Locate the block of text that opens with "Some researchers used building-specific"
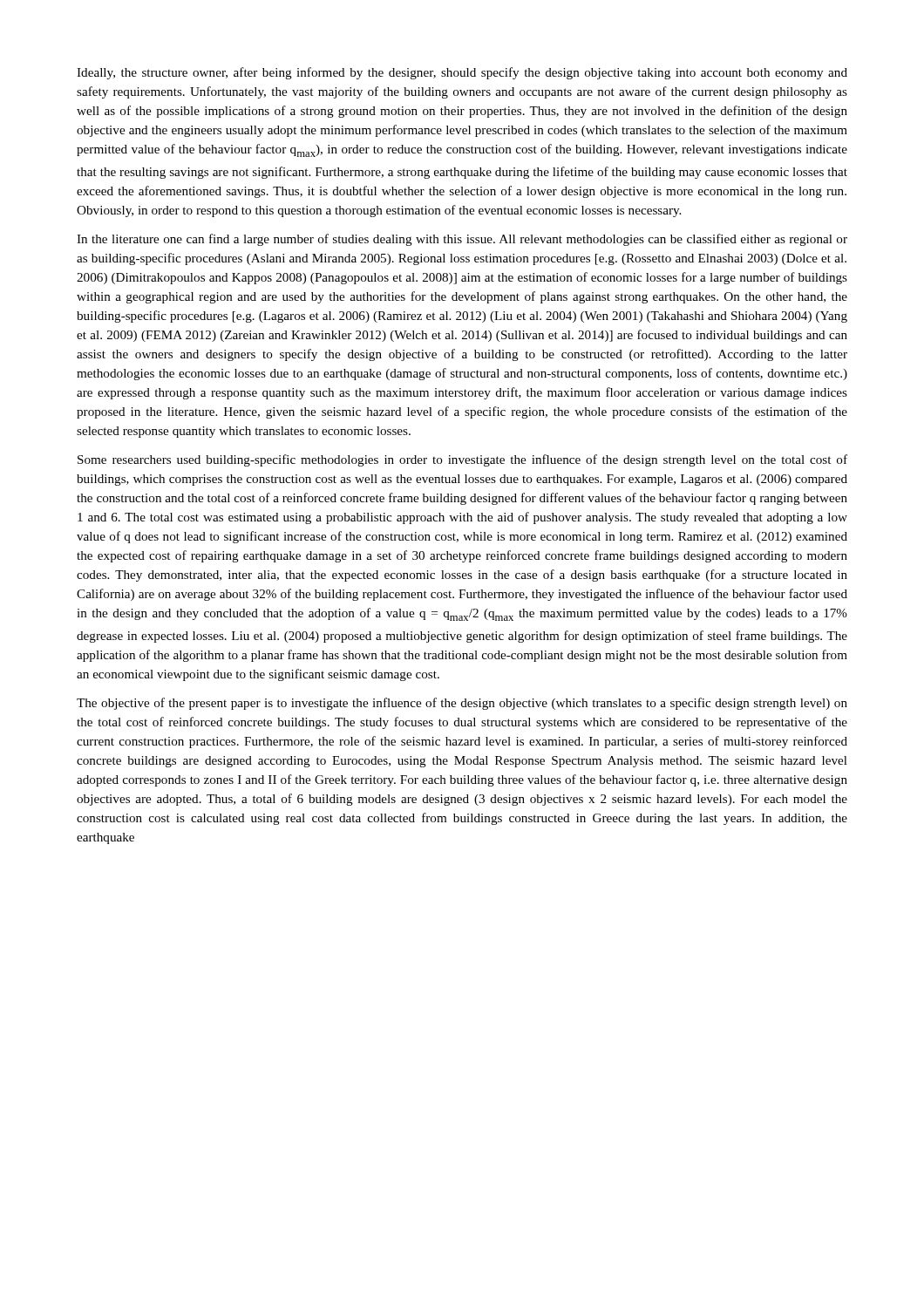 click(x=462, y=567)
